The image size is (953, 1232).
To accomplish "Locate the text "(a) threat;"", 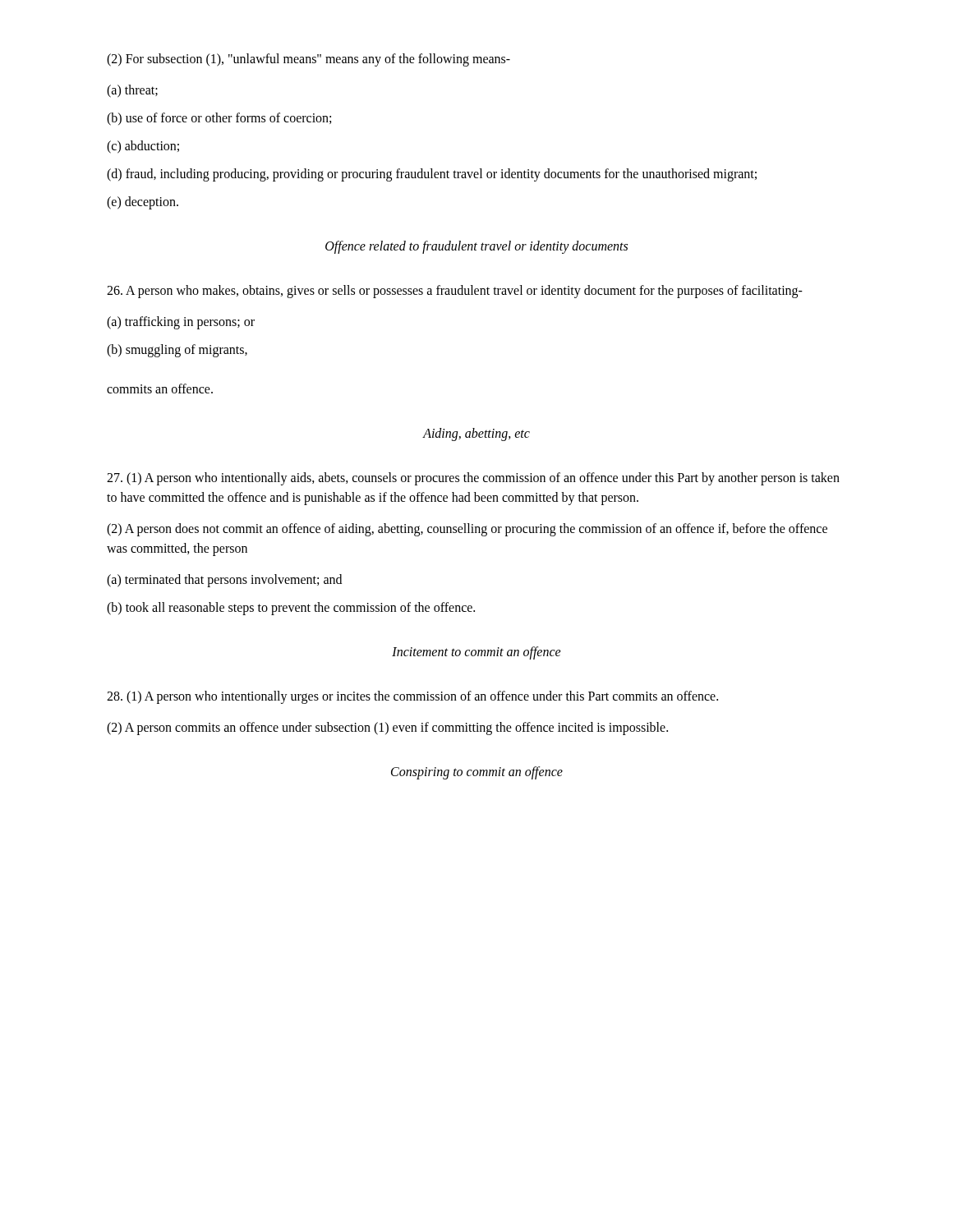I will pyautogui.click(x=133, y=90).
